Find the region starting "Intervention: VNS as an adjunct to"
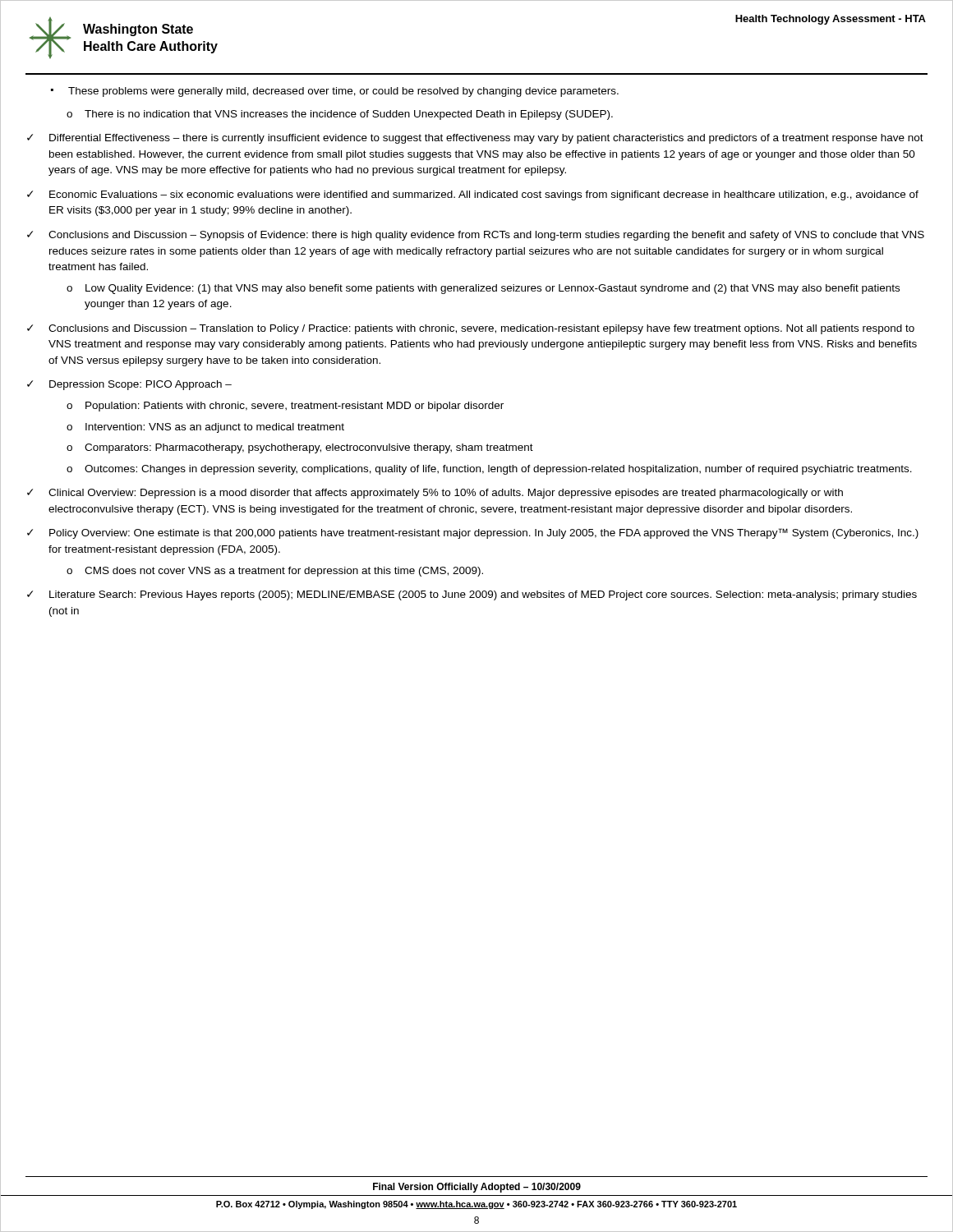953x1232 pixels. (x=214, y=426)
